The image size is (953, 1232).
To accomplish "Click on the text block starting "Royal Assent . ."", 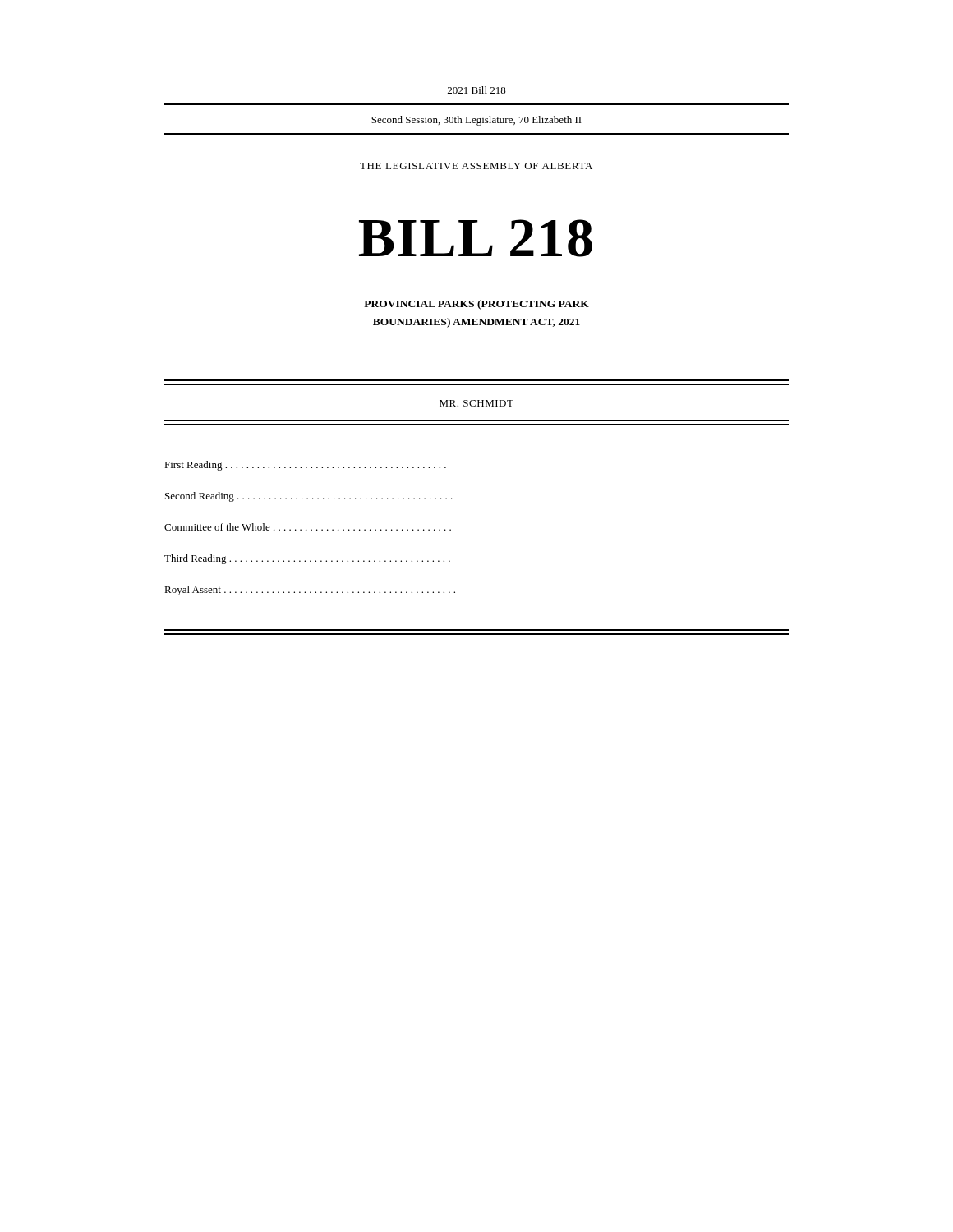I will (310, 591).
